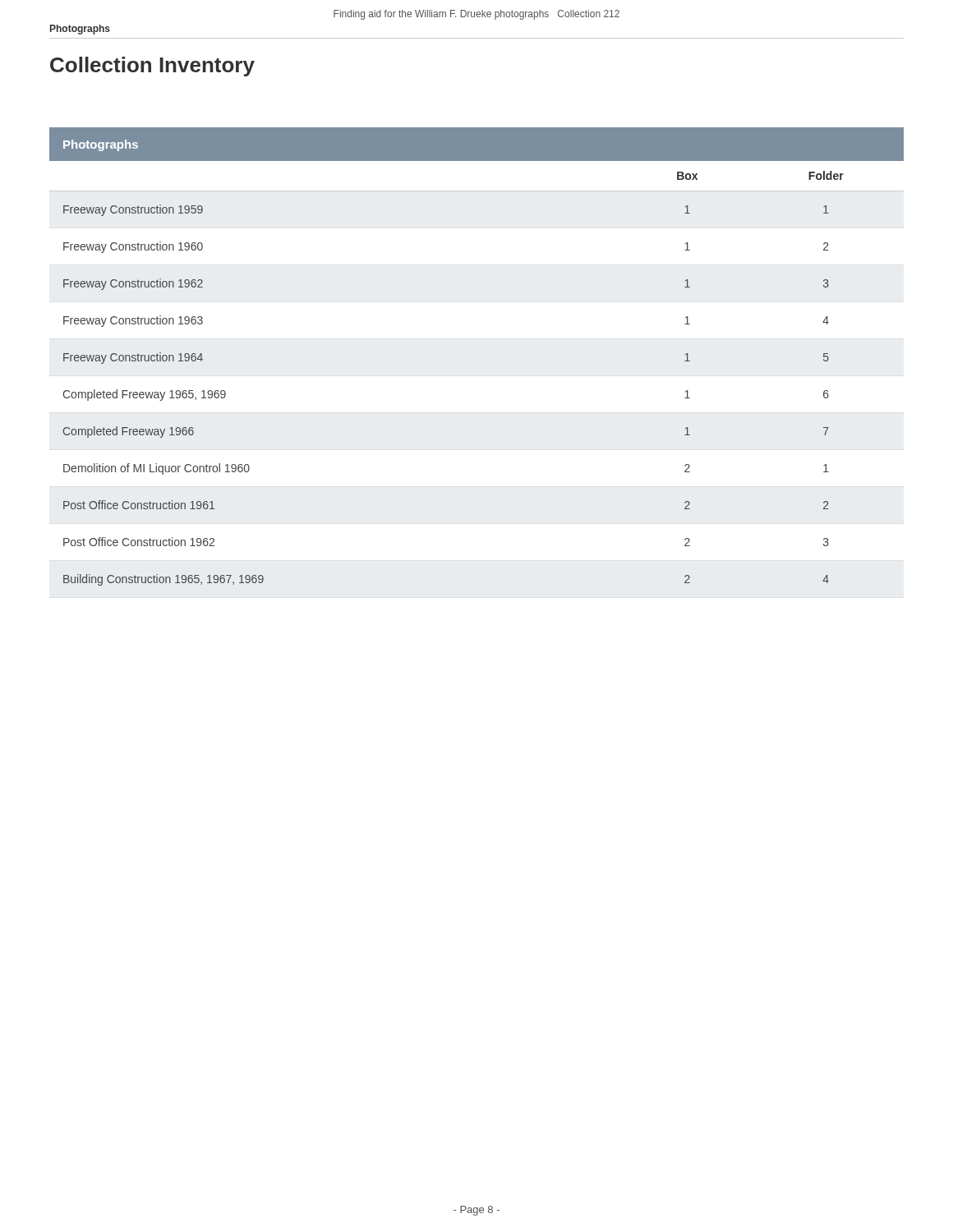Click on the title that reads "Collection Inventory"
Image resolution: width=953 pixels, height=1232 pixels.
click(x=152, y=65)
